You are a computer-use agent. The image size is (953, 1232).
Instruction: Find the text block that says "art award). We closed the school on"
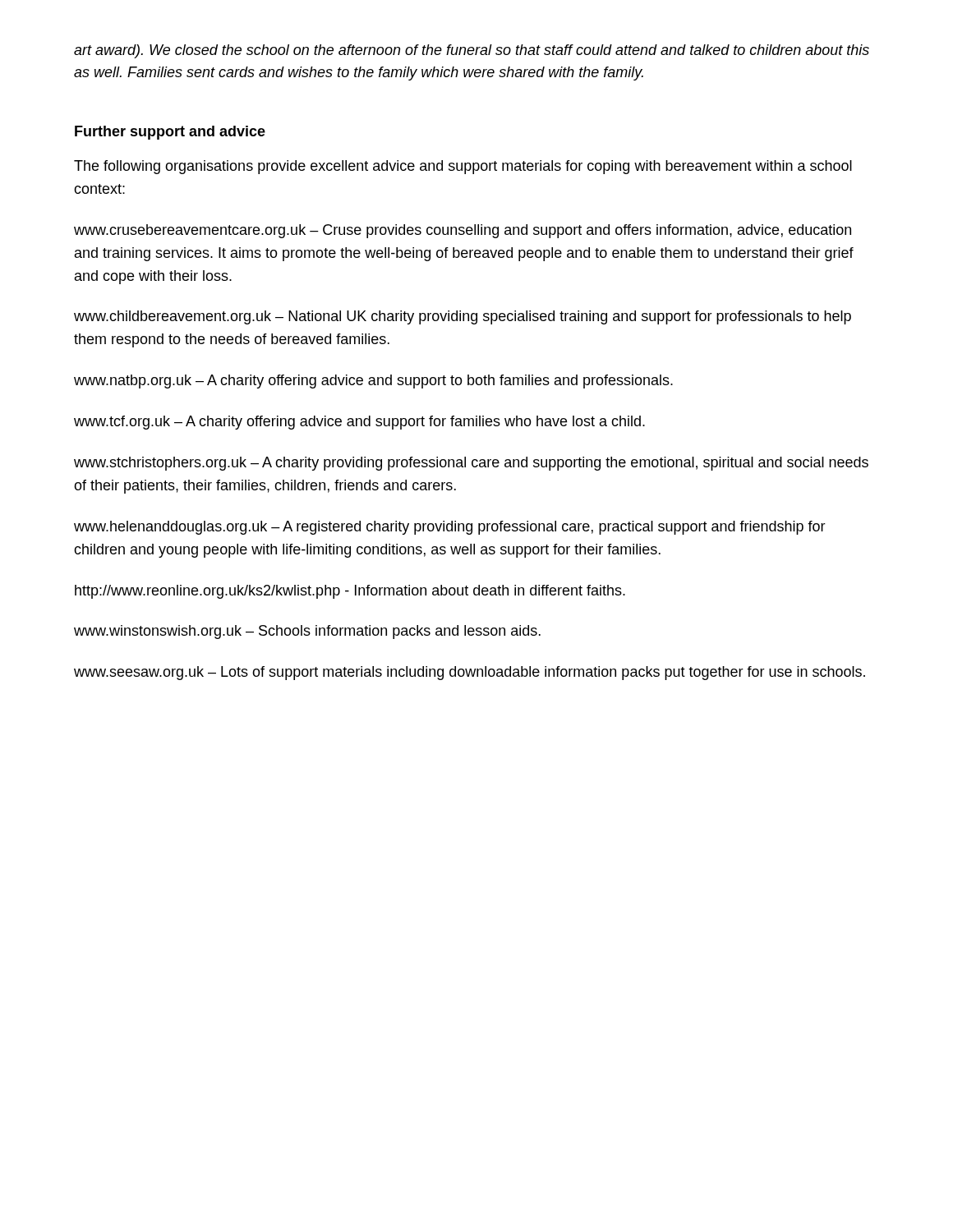pos(472,61)
